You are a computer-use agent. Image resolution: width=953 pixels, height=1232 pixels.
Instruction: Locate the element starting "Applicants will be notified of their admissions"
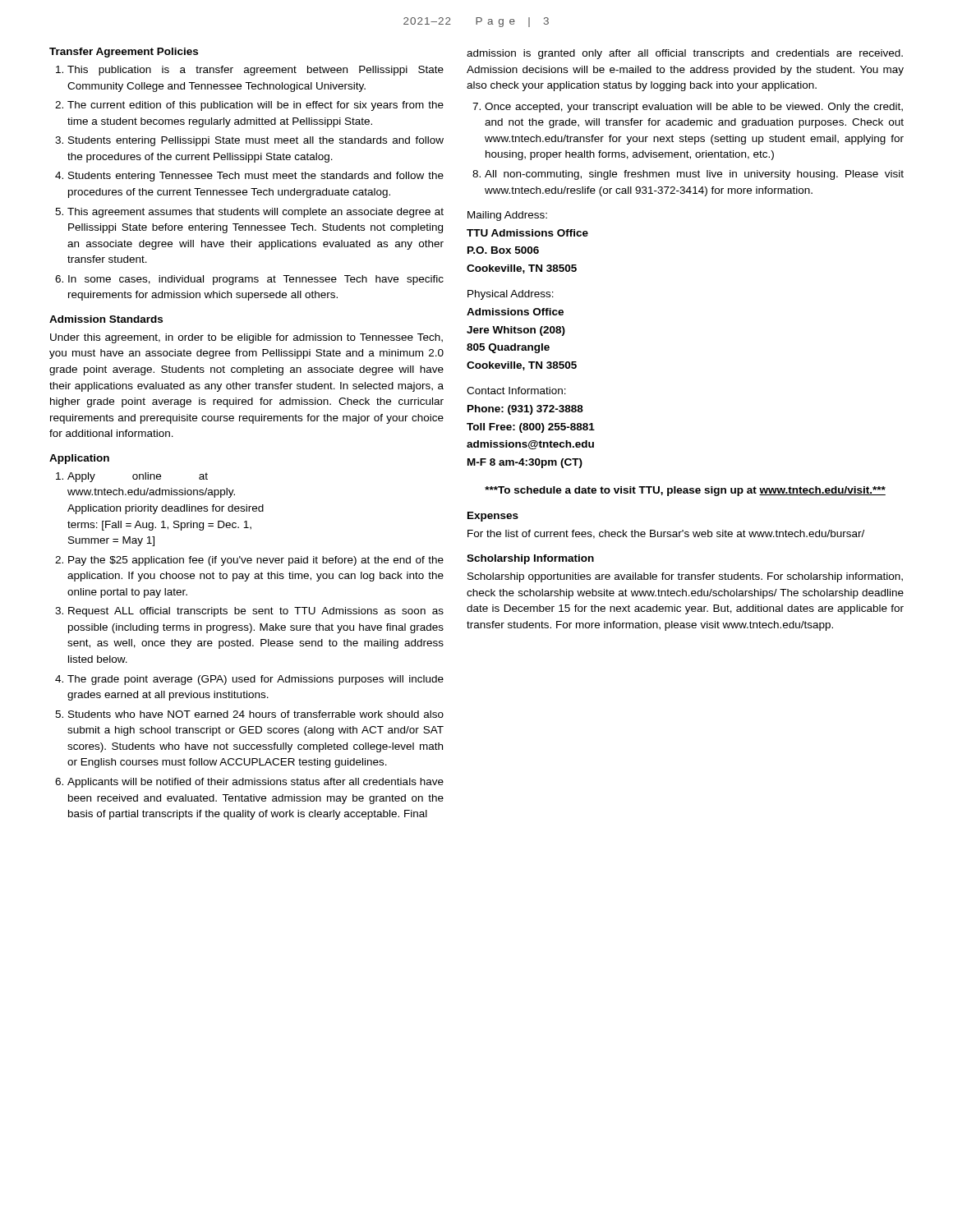tap(255, 798)
